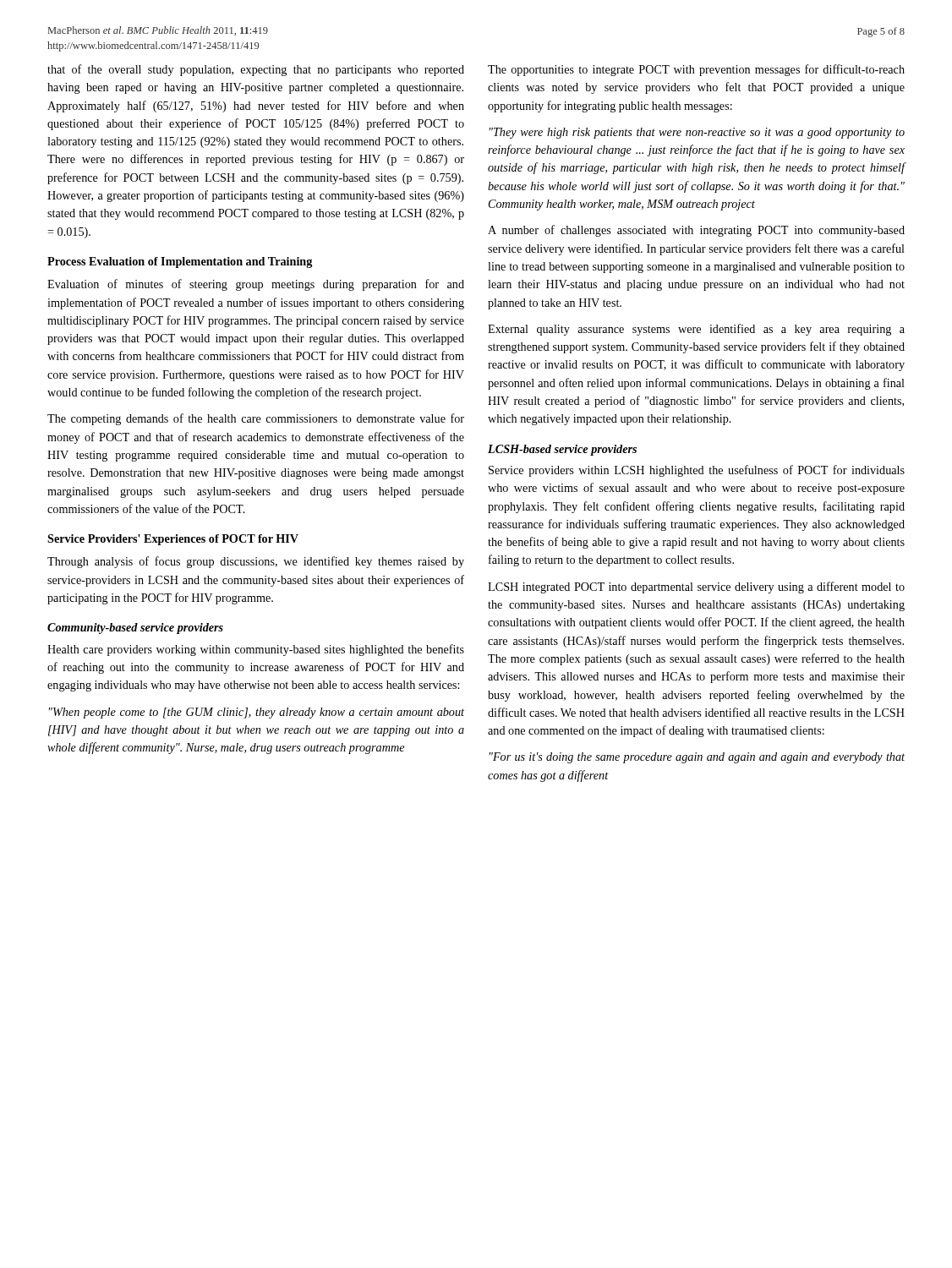
Task: Select the text block containing "Health care providers working within"
Action: (256, 699)
